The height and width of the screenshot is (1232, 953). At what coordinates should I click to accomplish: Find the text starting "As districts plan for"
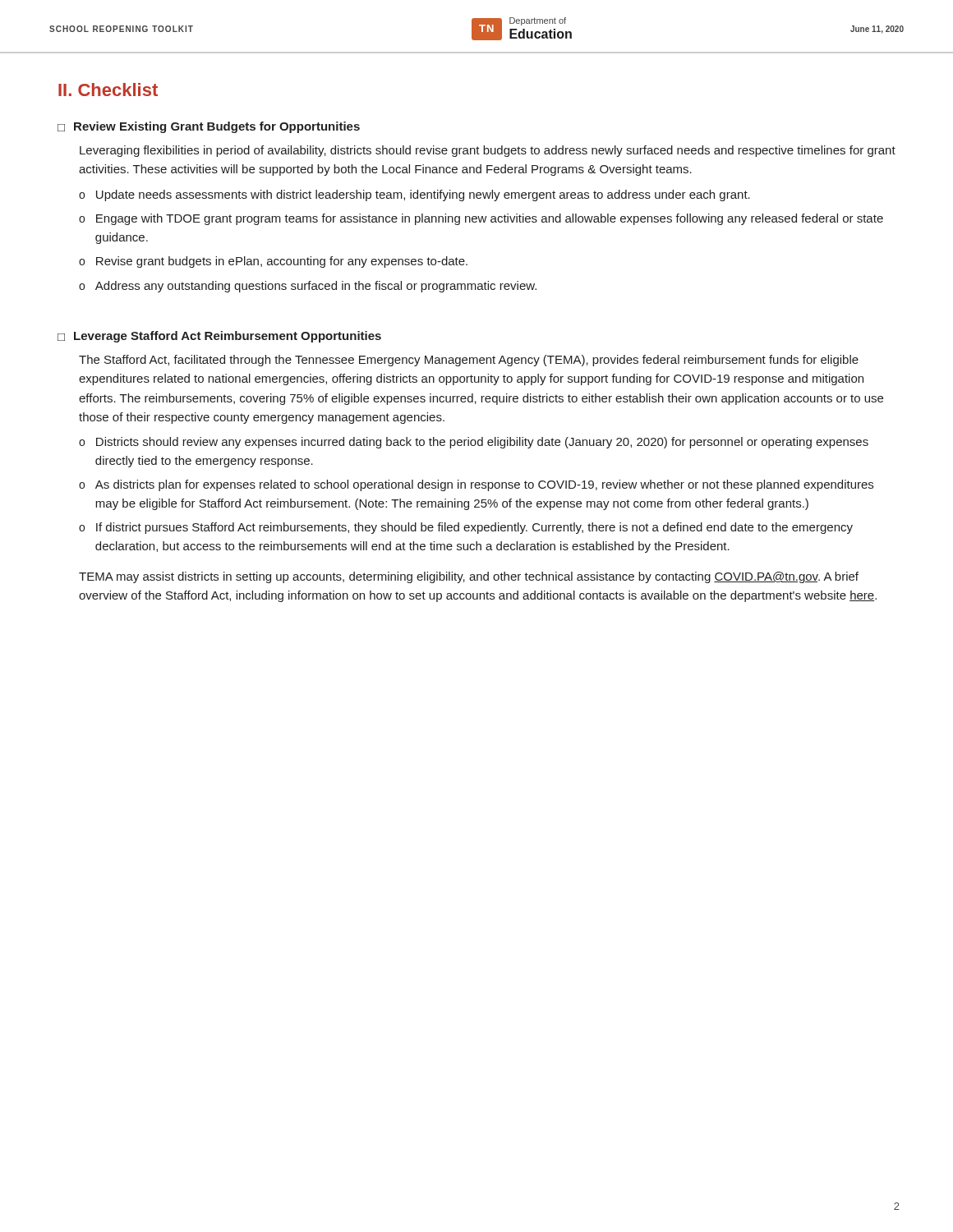[485, 493]
